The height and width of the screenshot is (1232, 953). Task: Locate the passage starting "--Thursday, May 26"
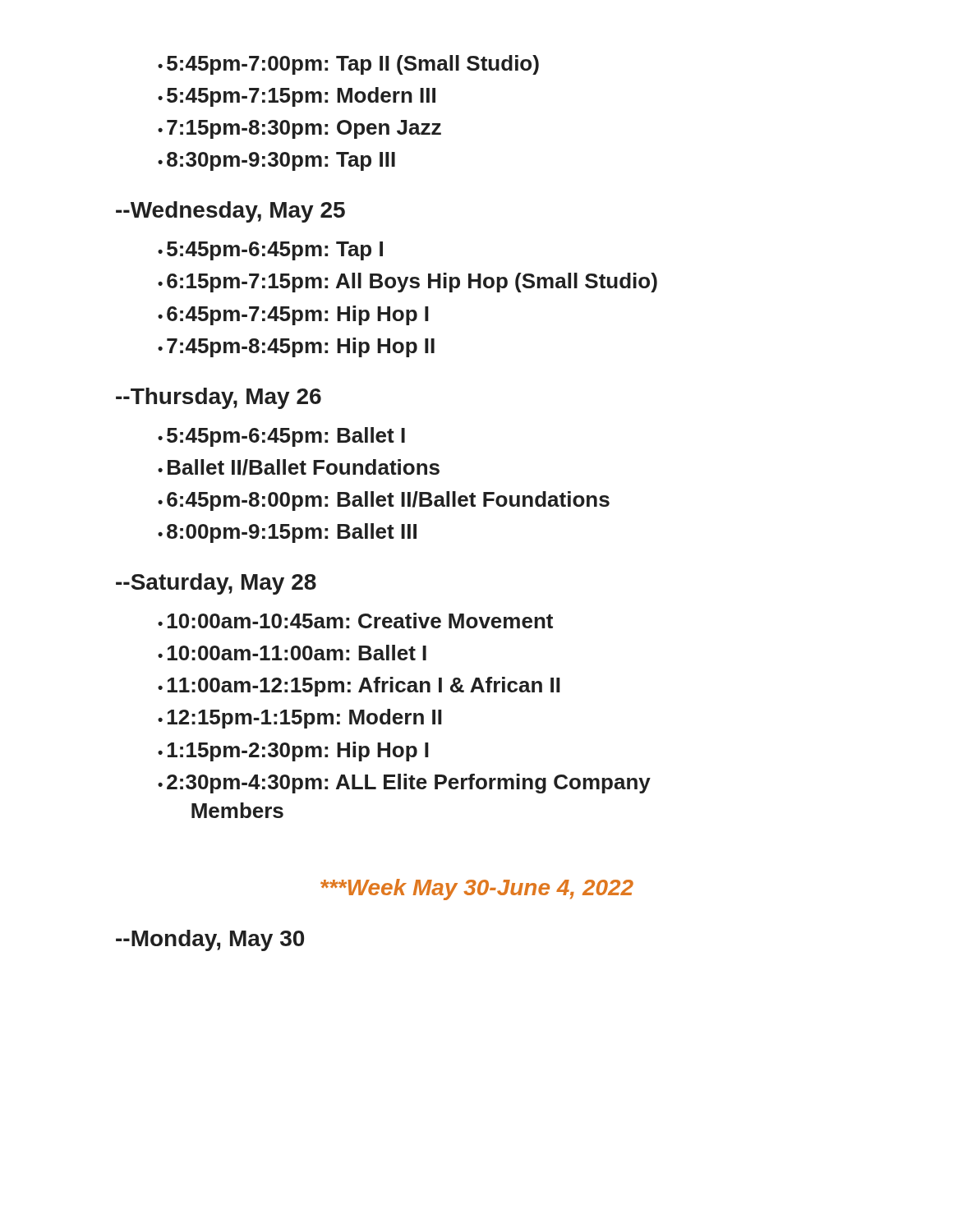click(218, 396)
